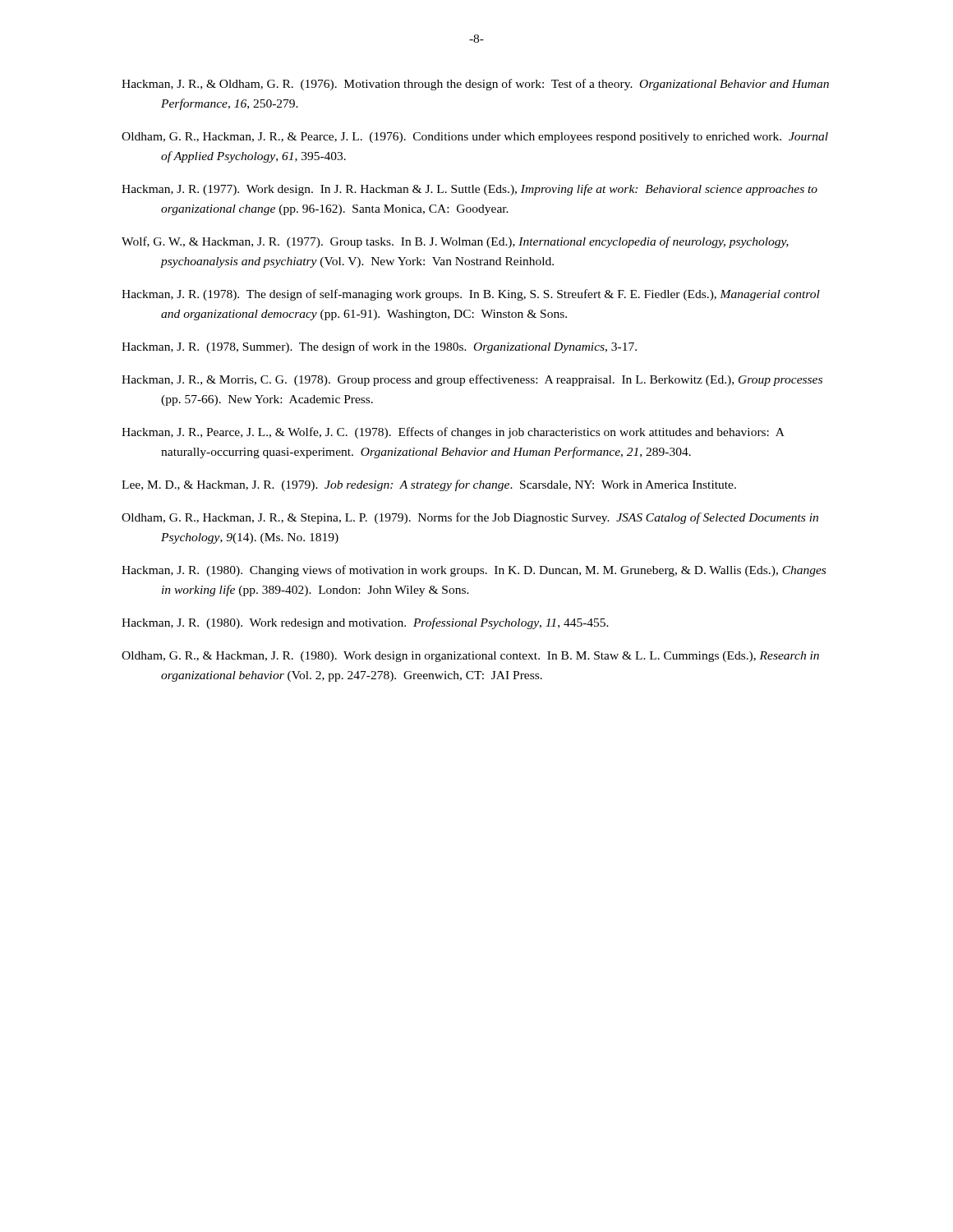Where is the passage that starts "Hackman, J. R. (1977). Work"?
953x1232 pixels.
click(x=470, y=198)
